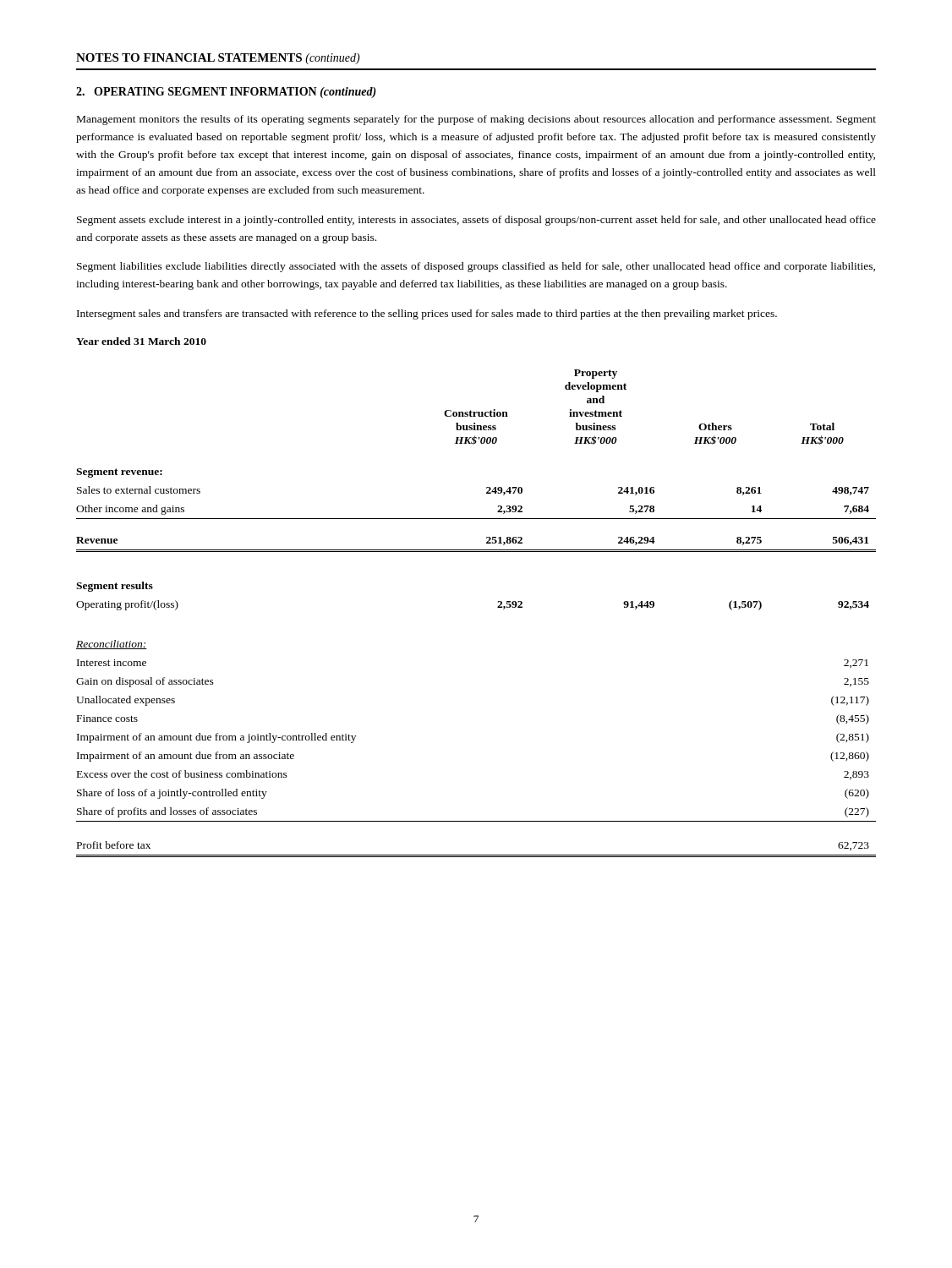Find the passage starting "Segment liabilities exclude liabilities directly"
The image size is (952, 1268).
(x=476, y=275)
